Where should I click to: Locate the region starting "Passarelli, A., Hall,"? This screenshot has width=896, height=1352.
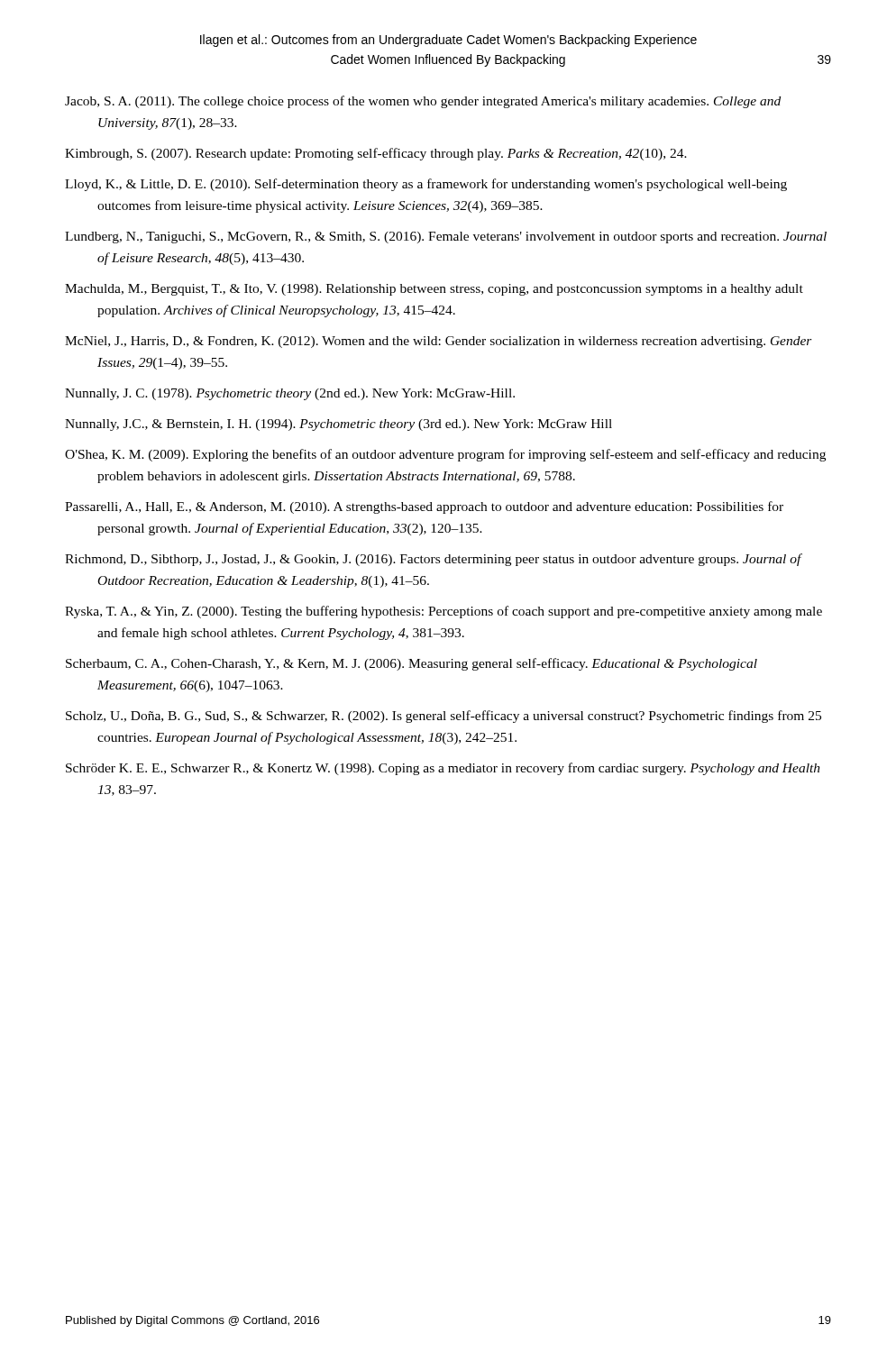[x=424, y=517]
